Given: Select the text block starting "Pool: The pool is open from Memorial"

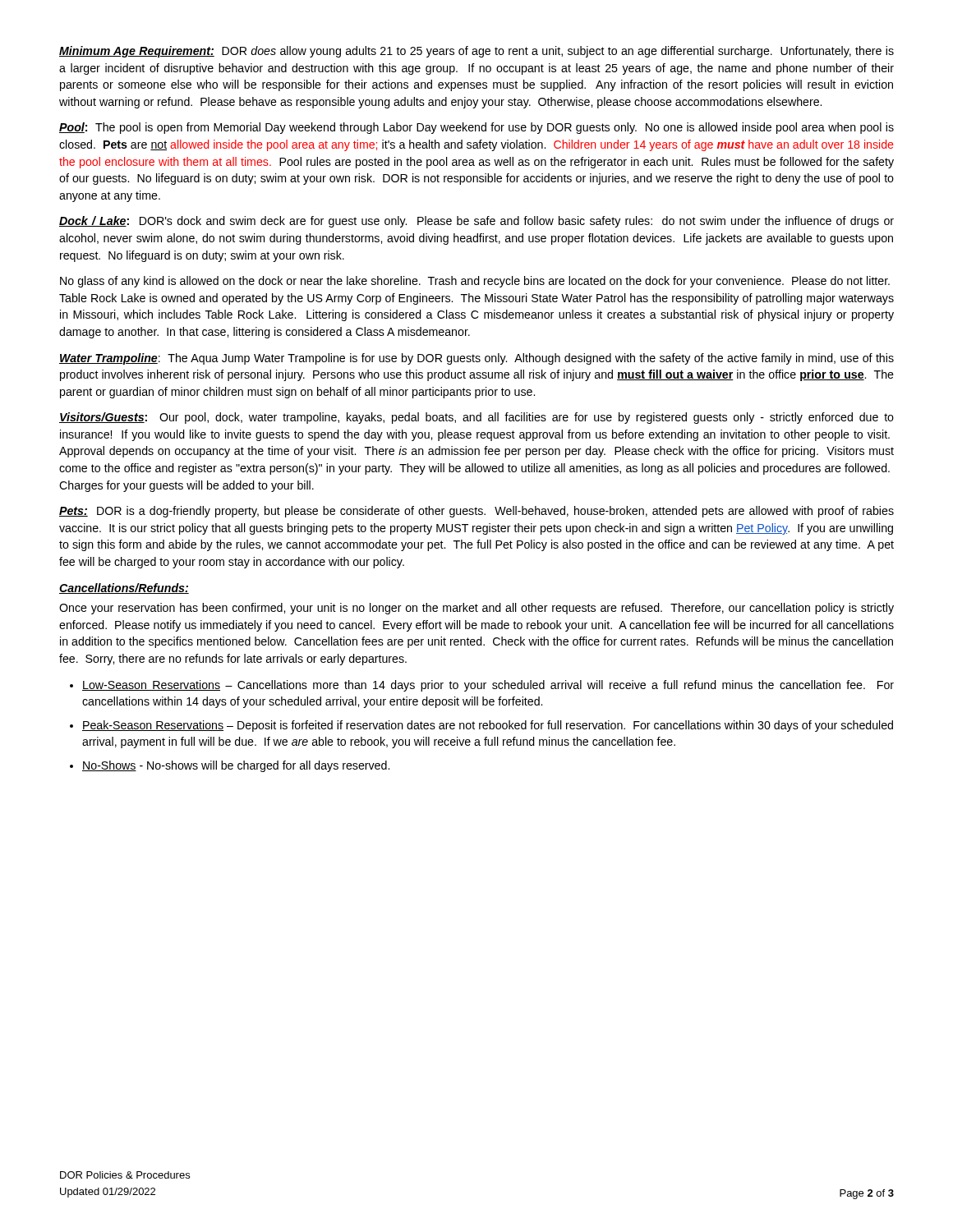Looking at the screenshot, I should click(x=476, y=162).
